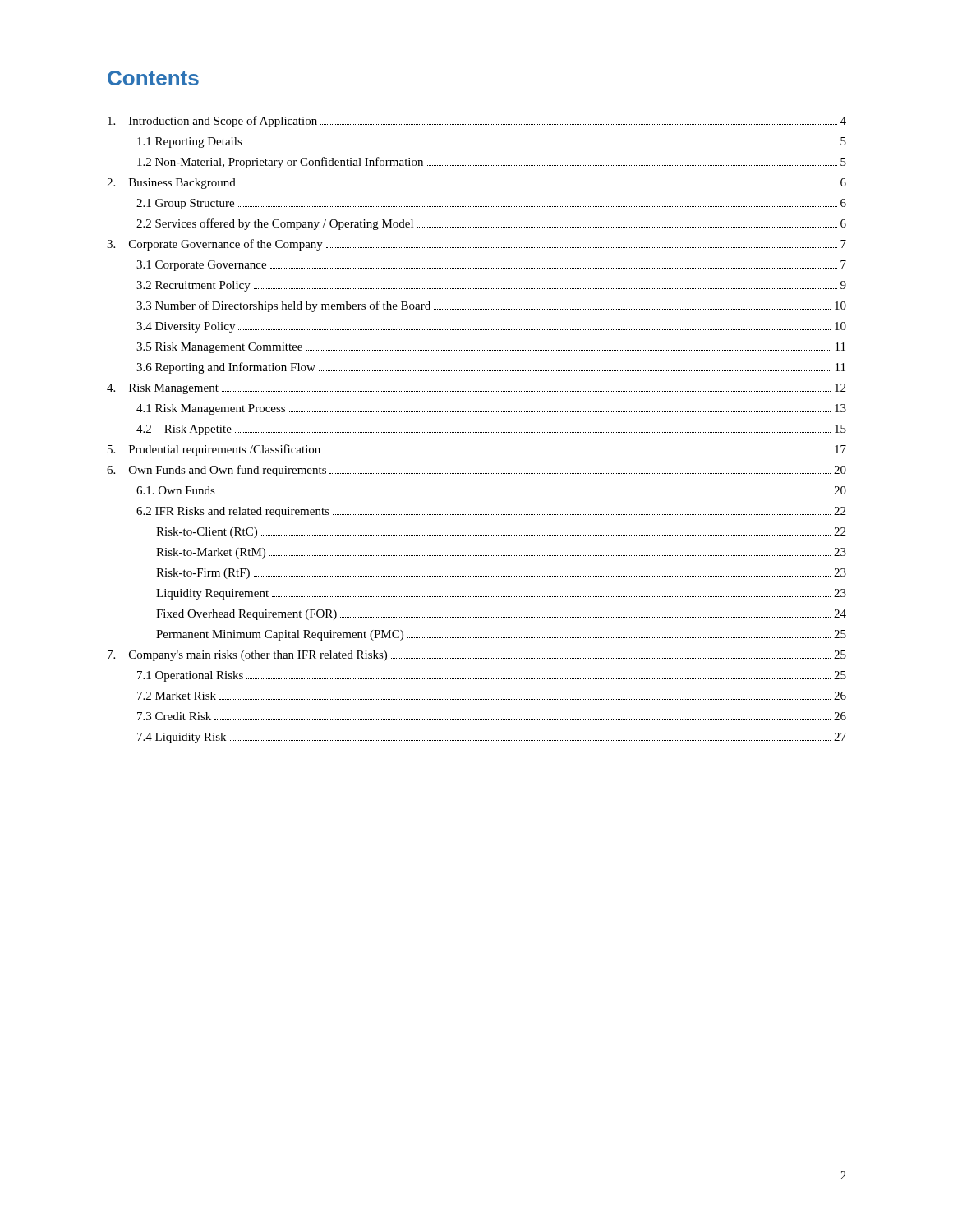Screen dimensions: 1232x953
Task: Select the text block starting "2.2 Services offered by the Company / Operating"
Action: (491, 224)
